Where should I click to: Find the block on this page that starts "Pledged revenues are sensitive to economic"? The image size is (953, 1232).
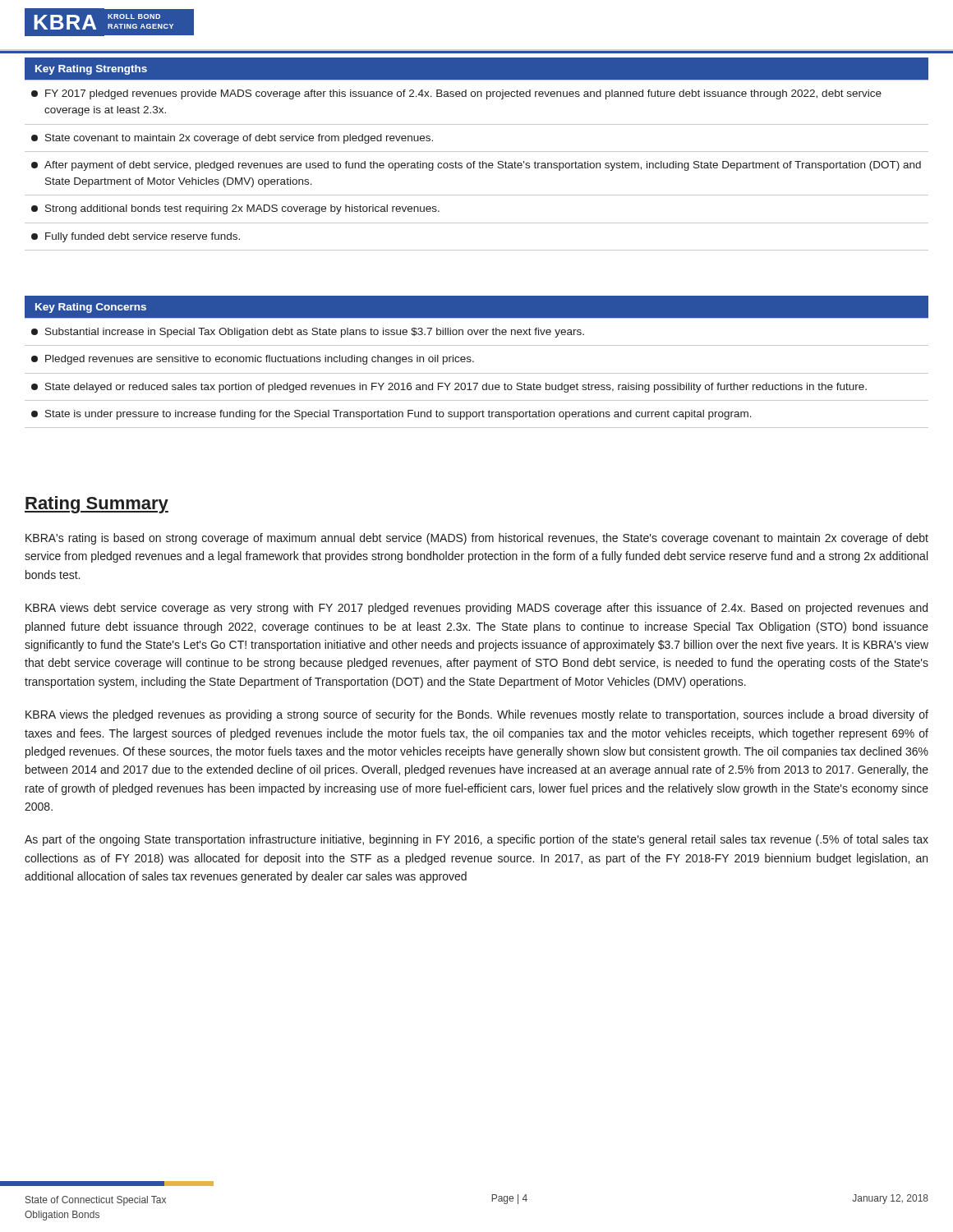tap(253, 359)
